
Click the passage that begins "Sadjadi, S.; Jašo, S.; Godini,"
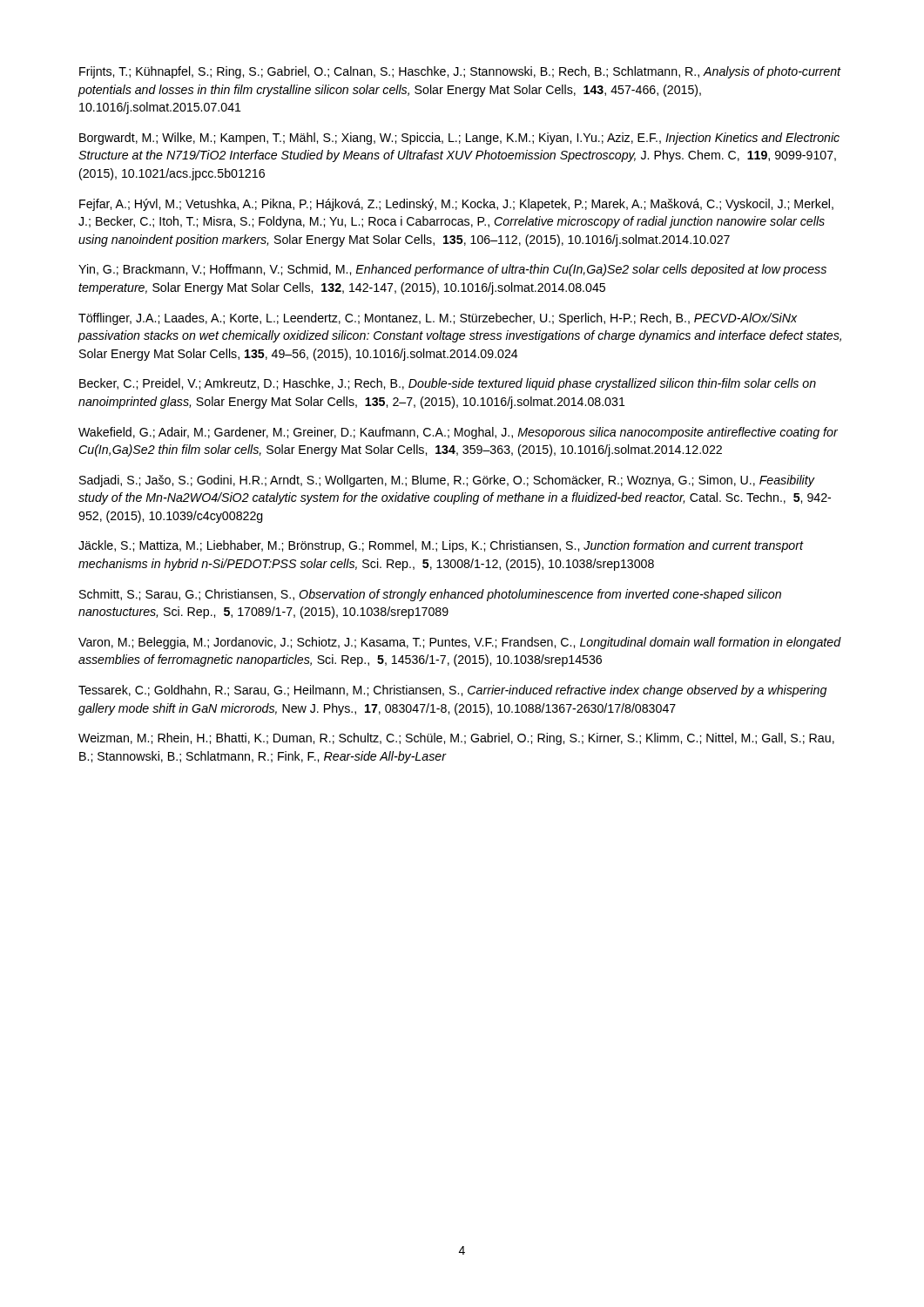point(462,498)
